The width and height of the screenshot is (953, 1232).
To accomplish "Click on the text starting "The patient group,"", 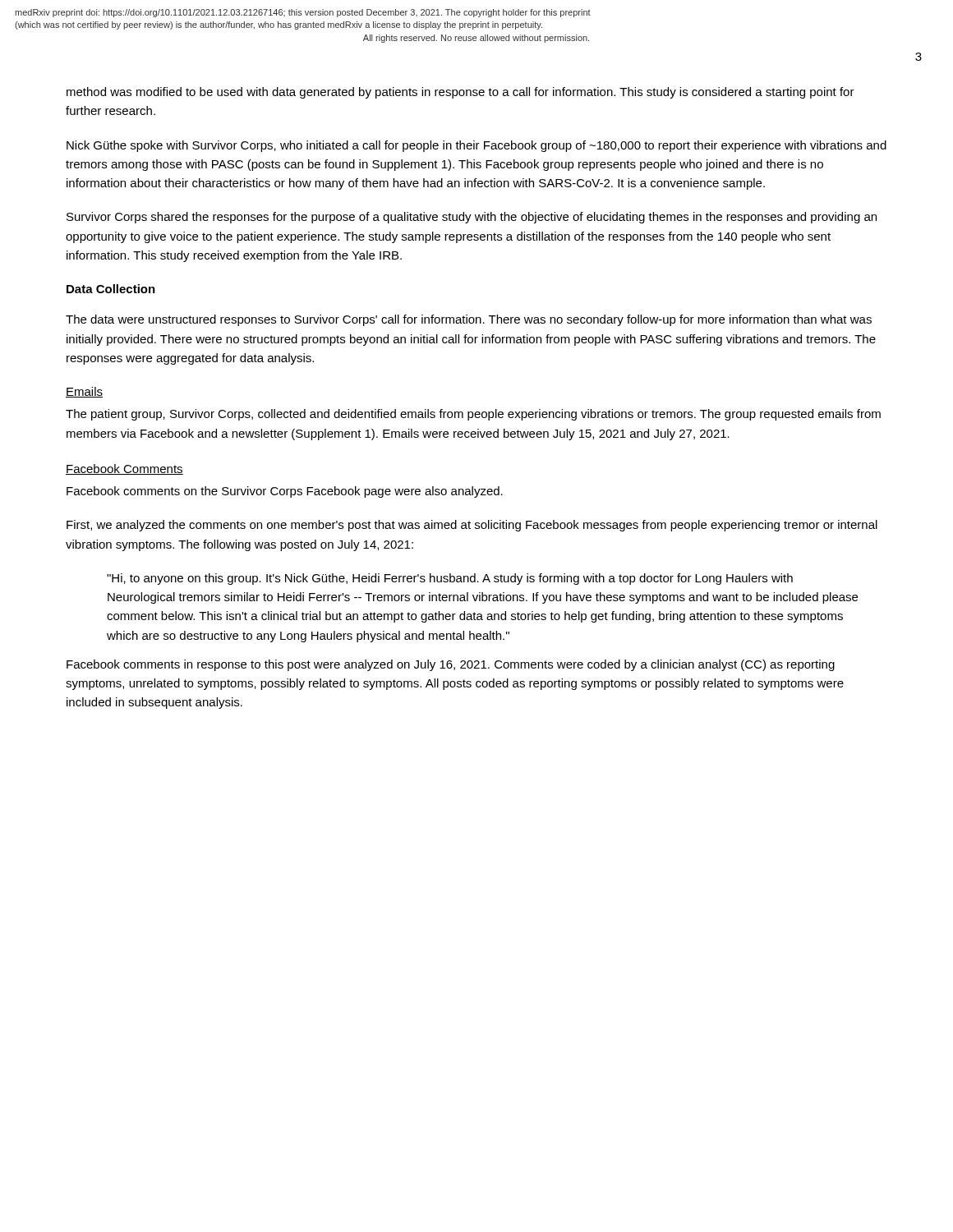I will (474, 423).
